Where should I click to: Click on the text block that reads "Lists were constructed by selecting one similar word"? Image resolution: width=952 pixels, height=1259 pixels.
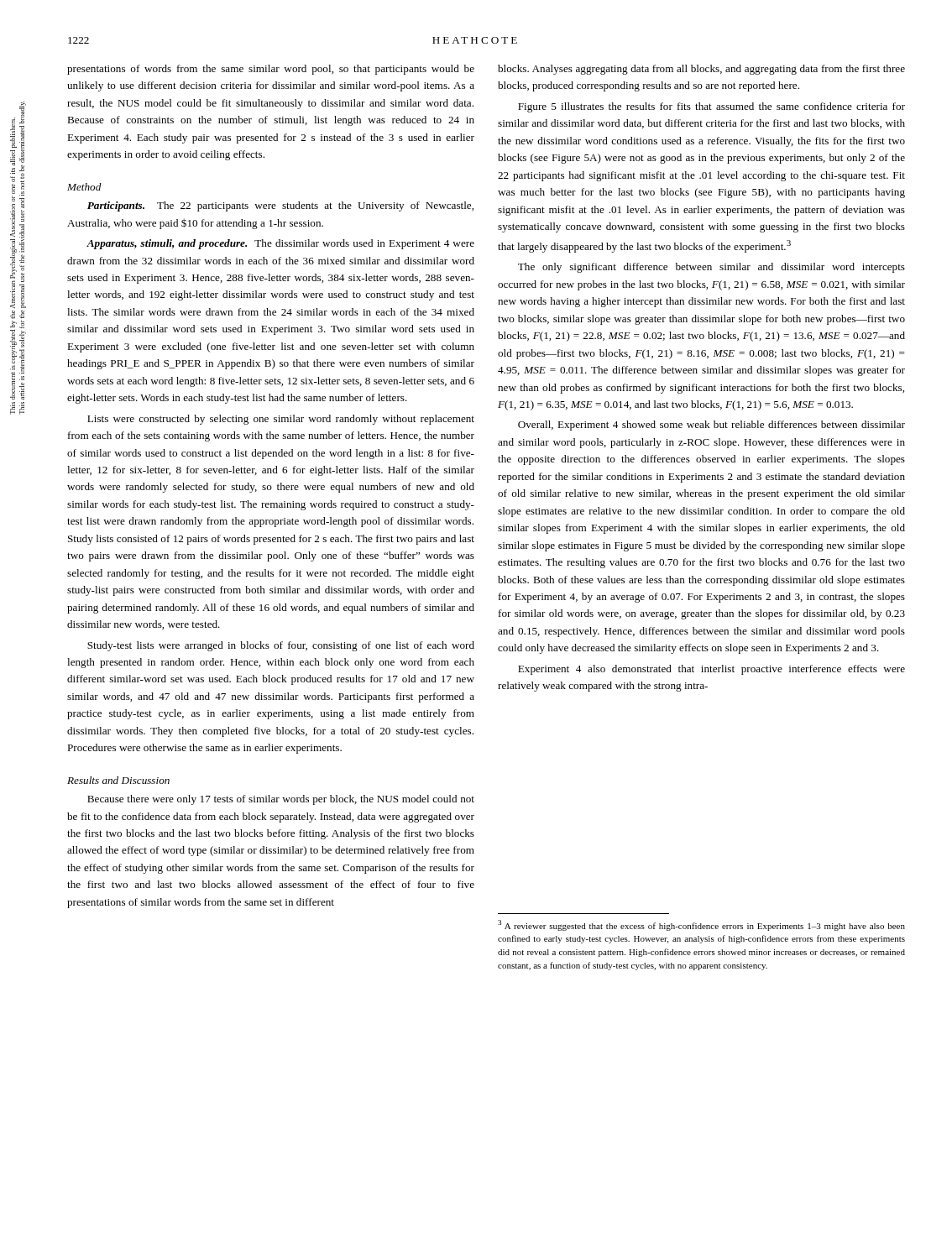[271, 522]
